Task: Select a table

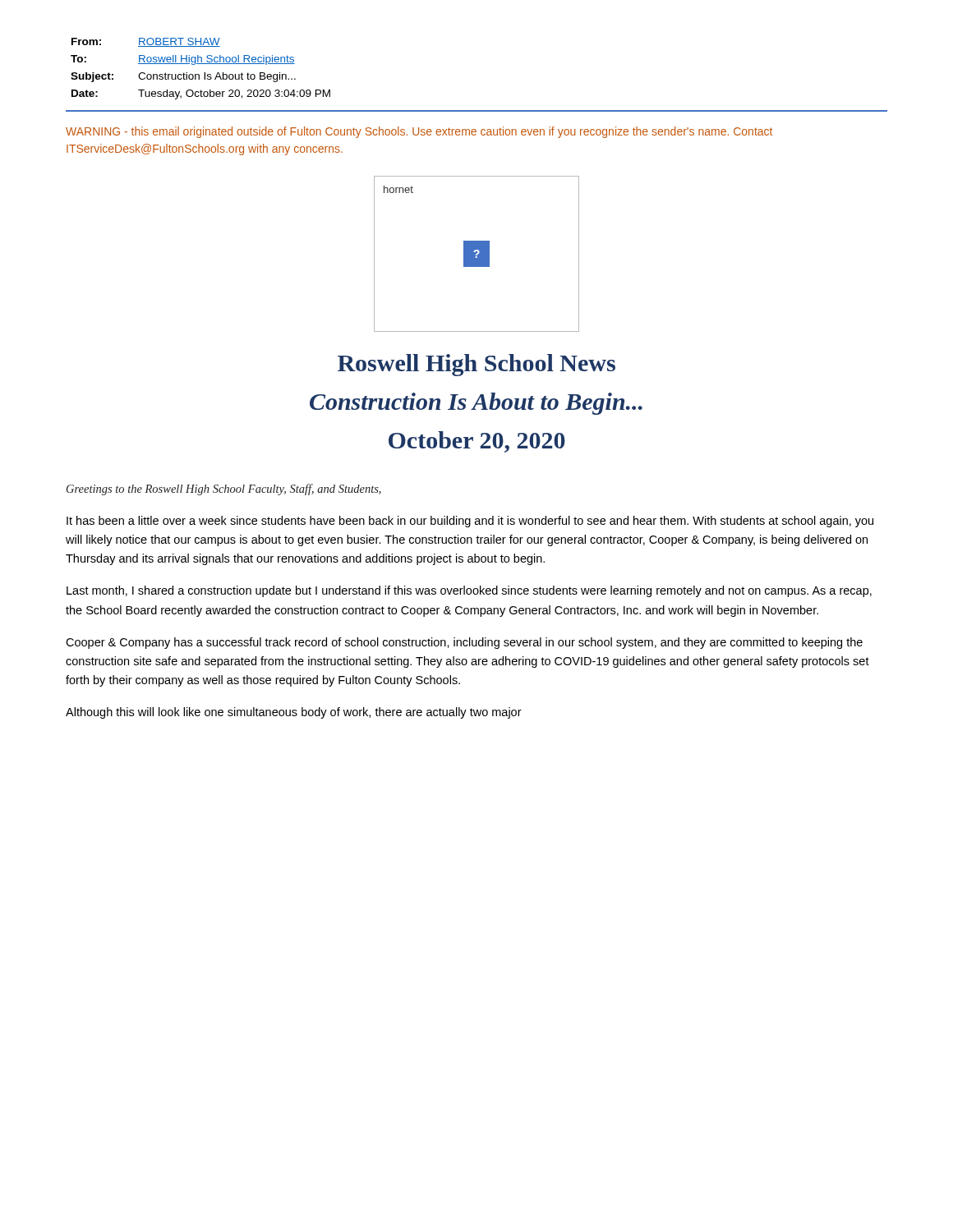Action: (x=476, y=72)
